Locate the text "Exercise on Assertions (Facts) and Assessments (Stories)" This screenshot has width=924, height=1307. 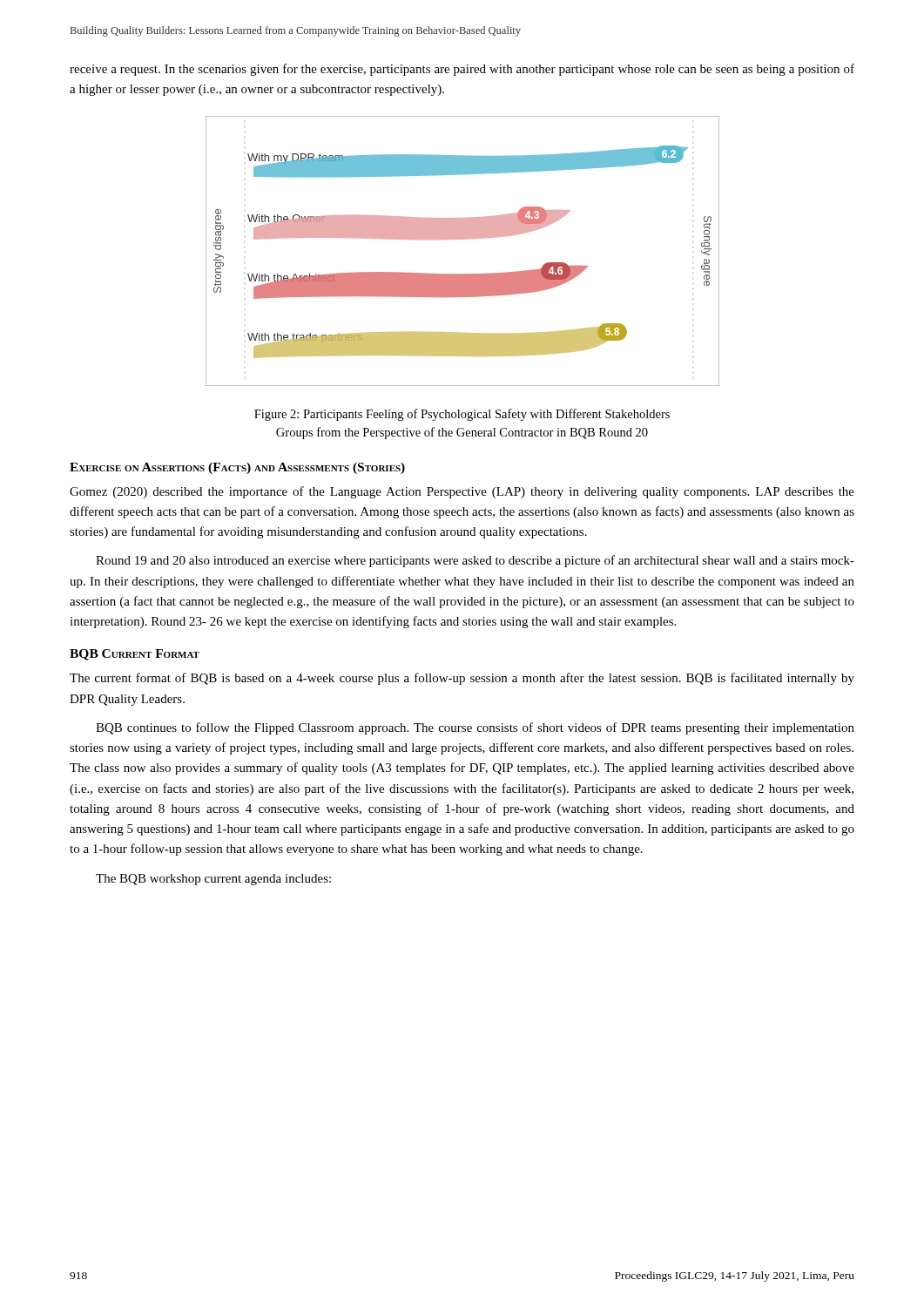pyautogui.click(x=237, y=466)
